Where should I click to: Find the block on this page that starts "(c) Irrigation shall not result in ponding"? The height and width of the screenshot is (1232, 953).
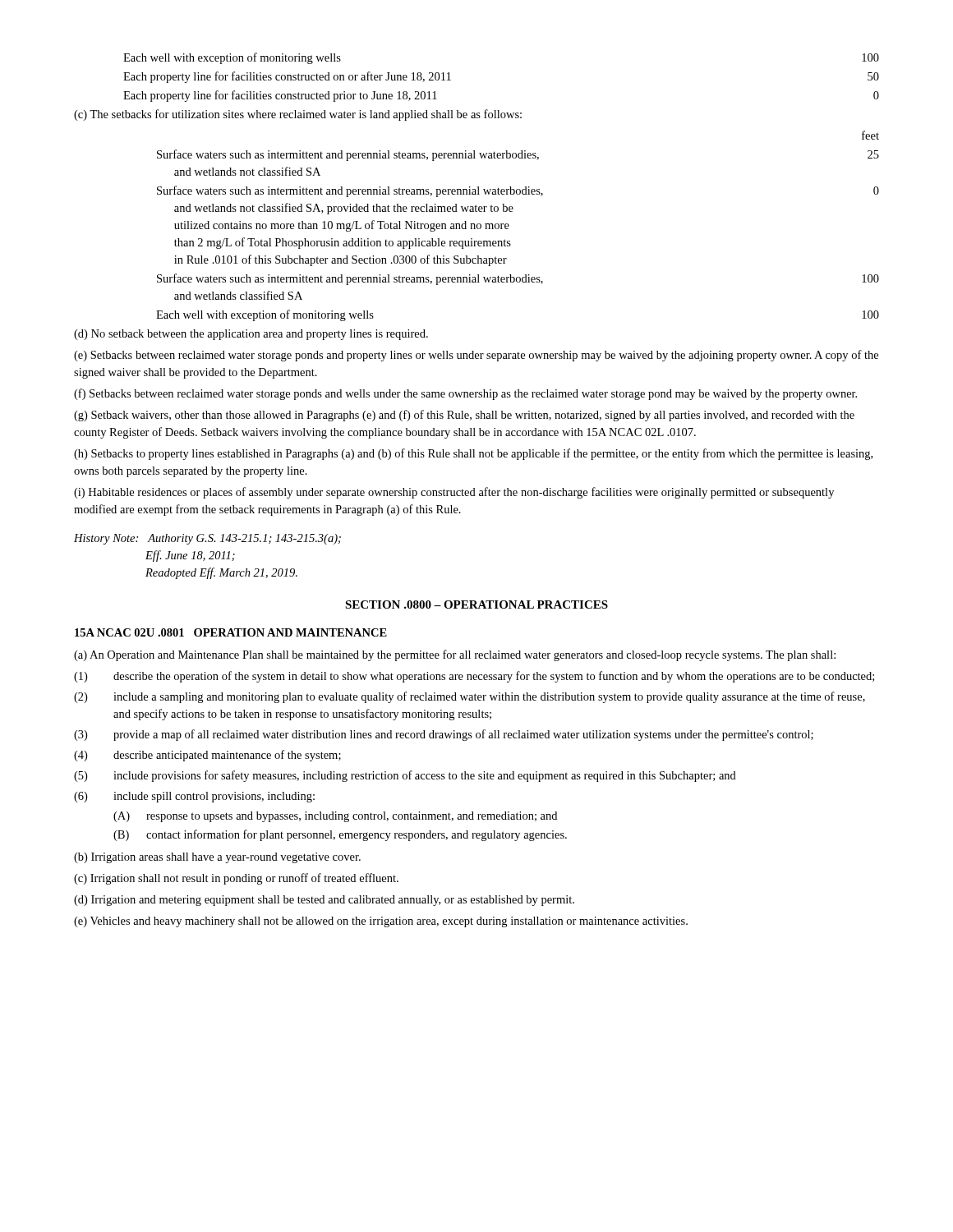coord(236,878)
